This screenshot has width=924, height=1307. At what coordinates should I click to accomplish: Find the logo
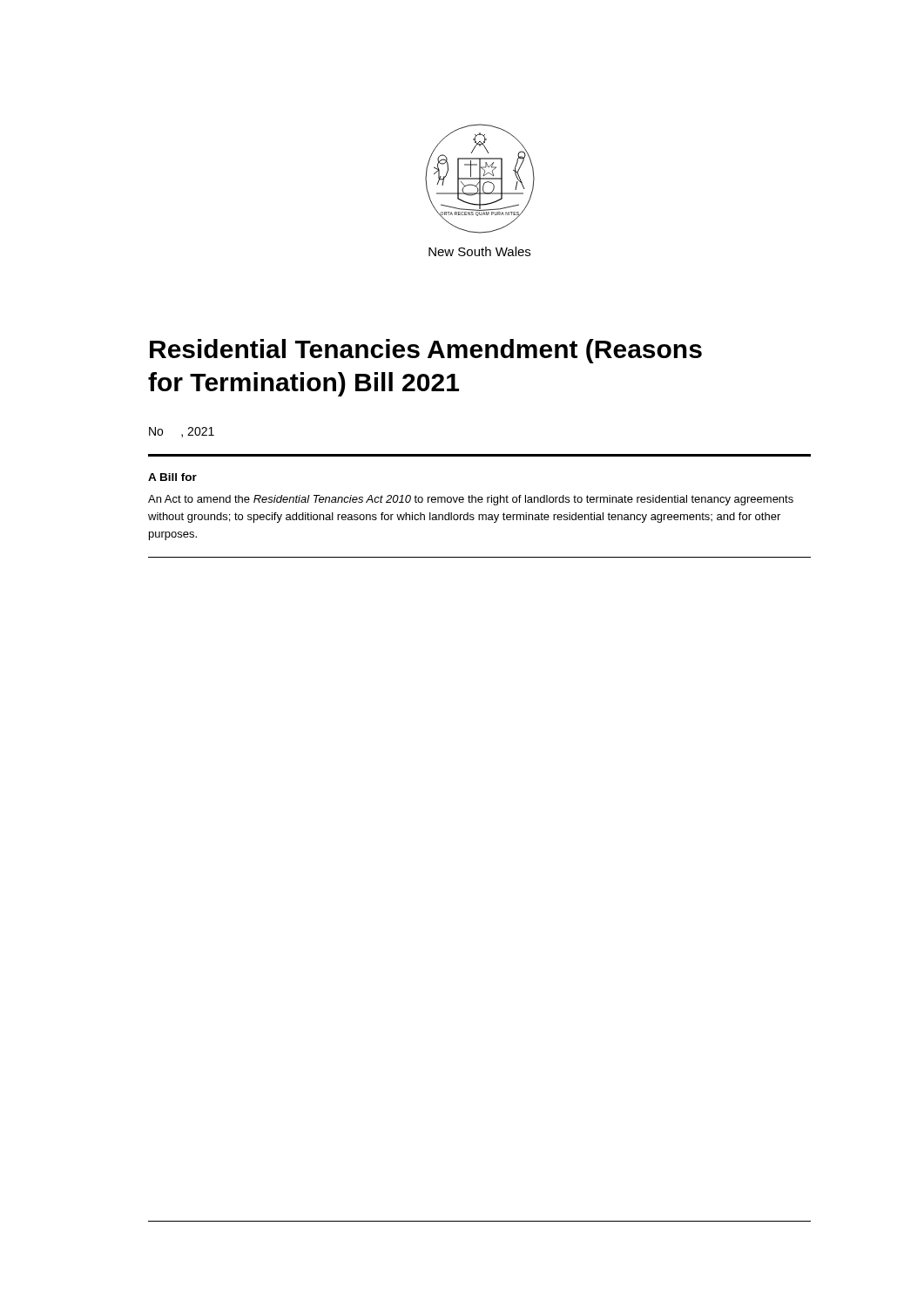(x=479, y=156)
